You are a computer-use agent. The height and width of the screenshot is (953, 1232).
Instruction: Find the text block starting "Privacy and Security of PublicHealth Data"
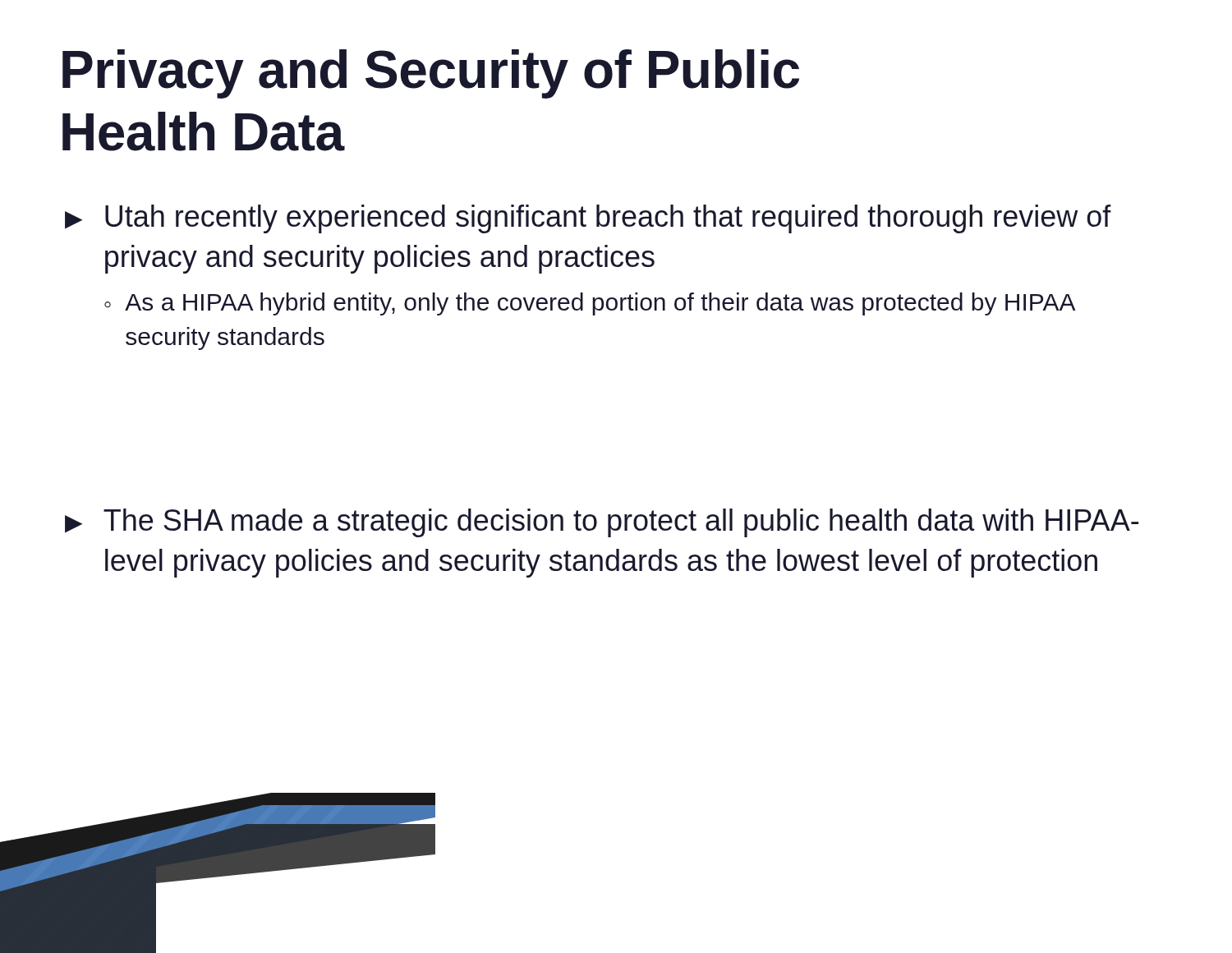pos(470,101)
